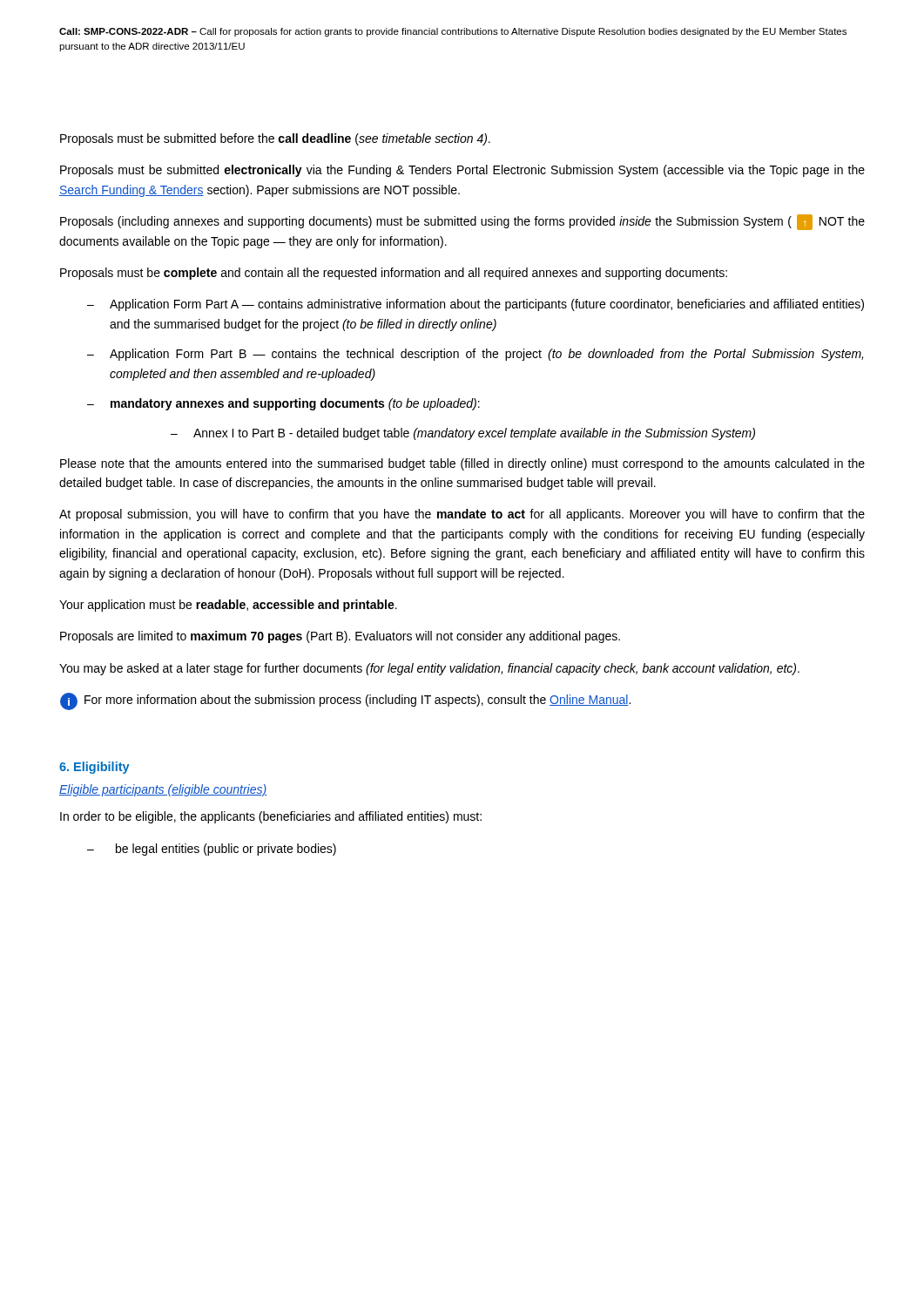Screen dimensions: 1307x924
Task: Locate the list item that reads "– be legal"
Action: [x=212, y=850]
